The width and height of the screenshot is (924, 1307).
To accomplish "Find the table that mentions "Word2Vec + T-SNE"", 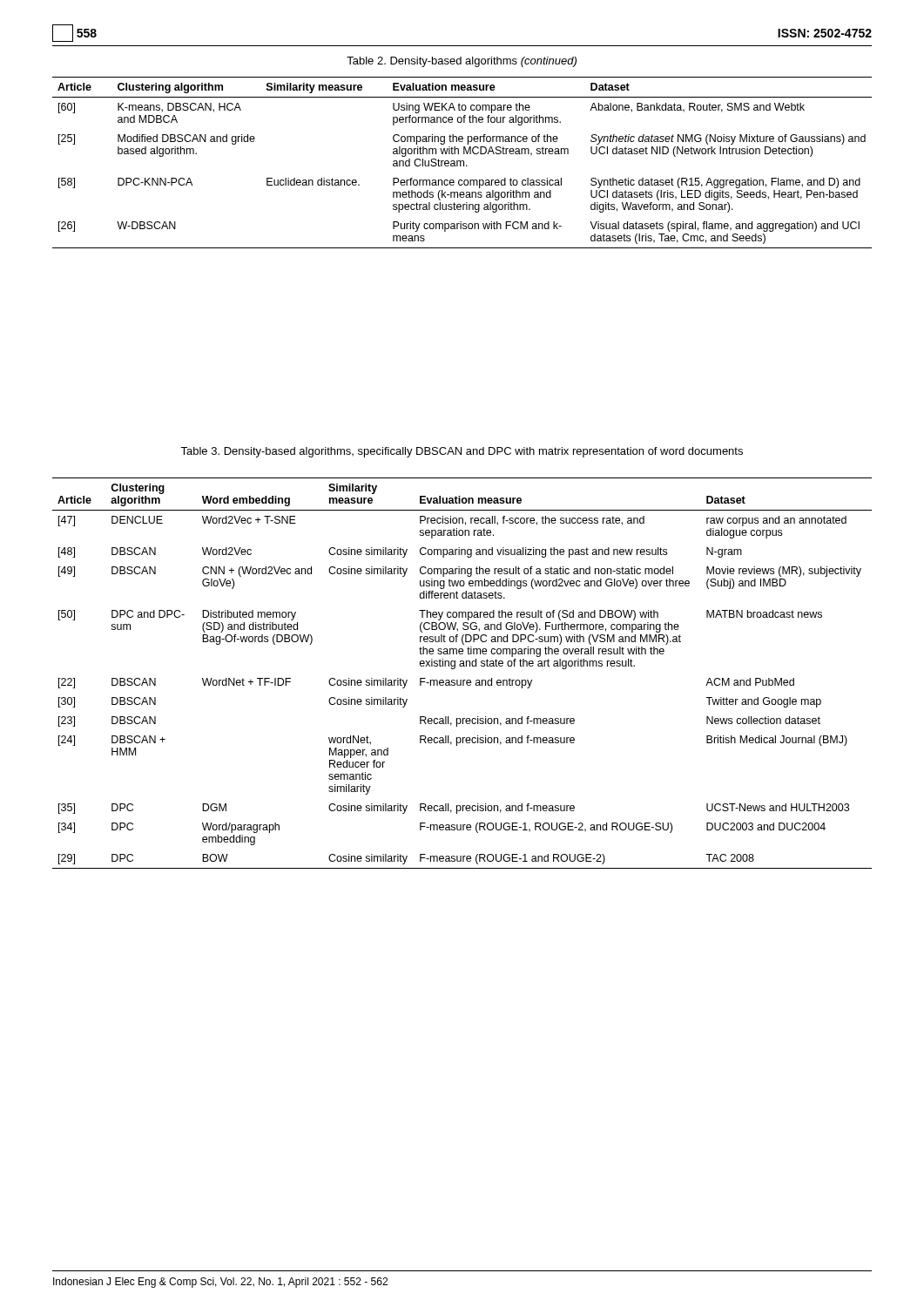I will [462, 673].
